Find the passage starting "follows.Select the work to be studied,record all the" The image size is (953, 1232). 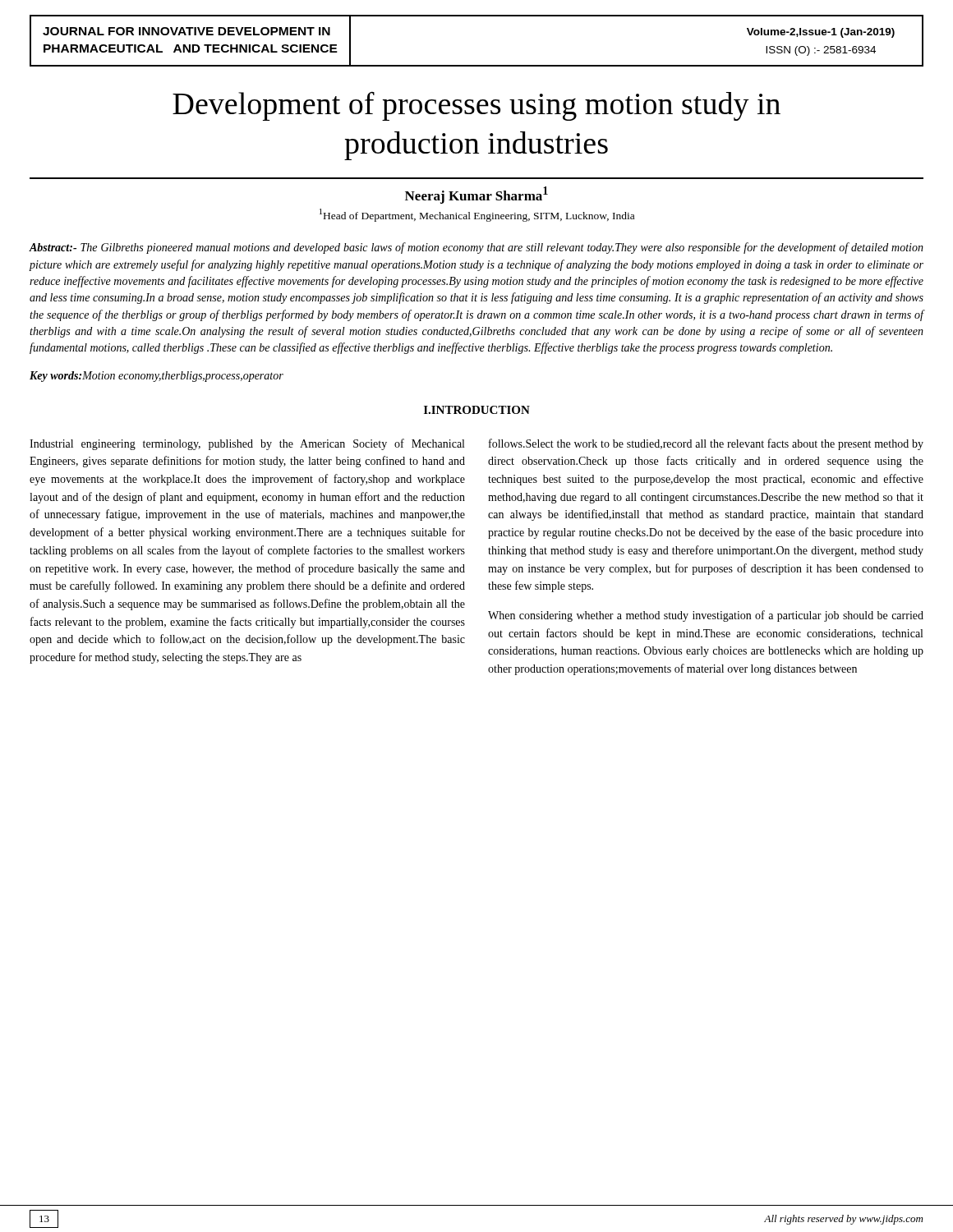pyautogui.click(x=706, y=557)
